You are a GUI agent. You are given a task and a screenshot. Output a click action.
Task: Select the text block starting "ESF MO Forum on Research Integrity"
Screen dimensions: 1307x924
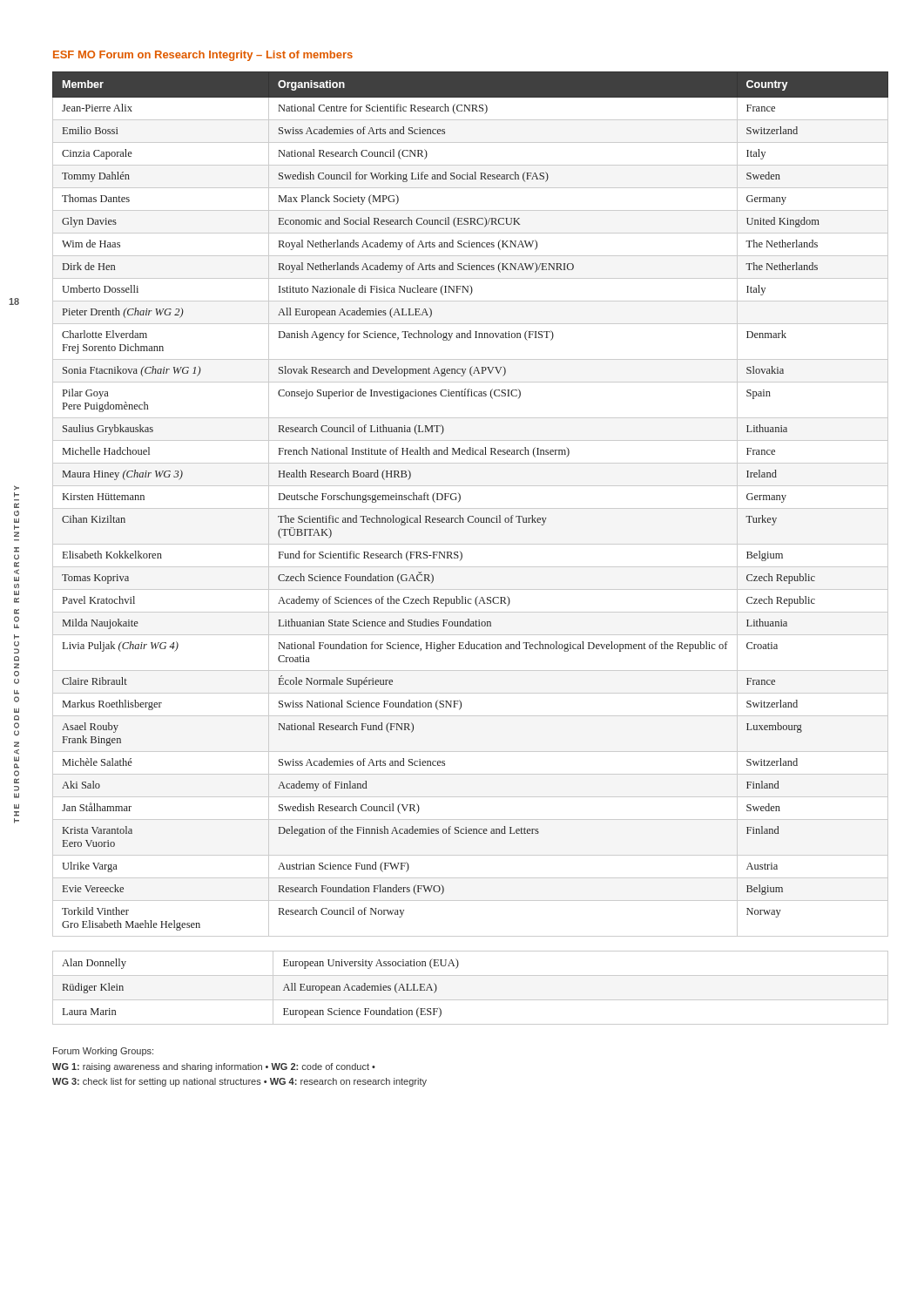pyautogui.click(x=203, y=55)
